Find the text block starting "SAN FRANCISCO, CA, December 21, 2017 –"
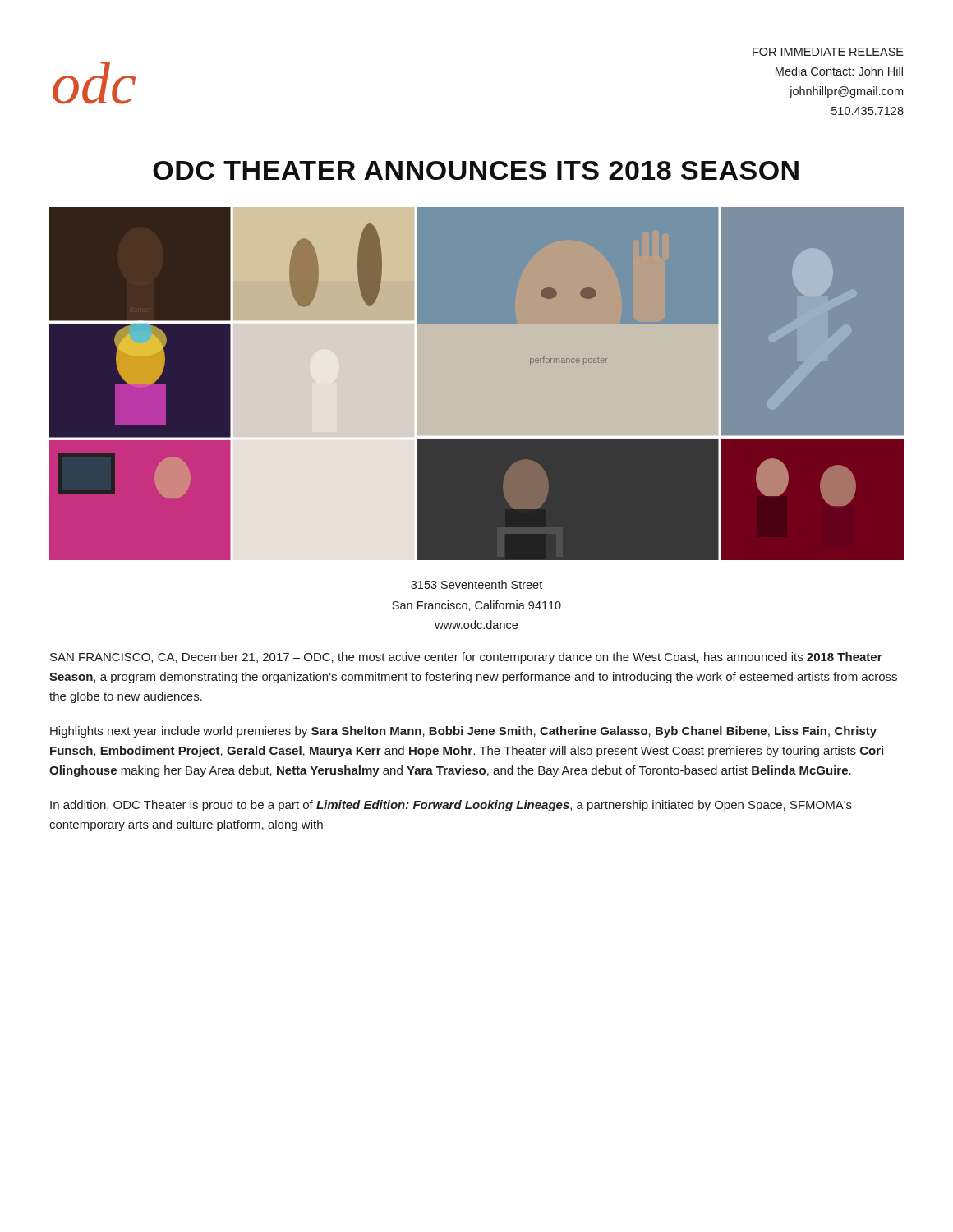Image resolution: width=953 pixels, height=1232 pixels. click(x=473, y=676)
